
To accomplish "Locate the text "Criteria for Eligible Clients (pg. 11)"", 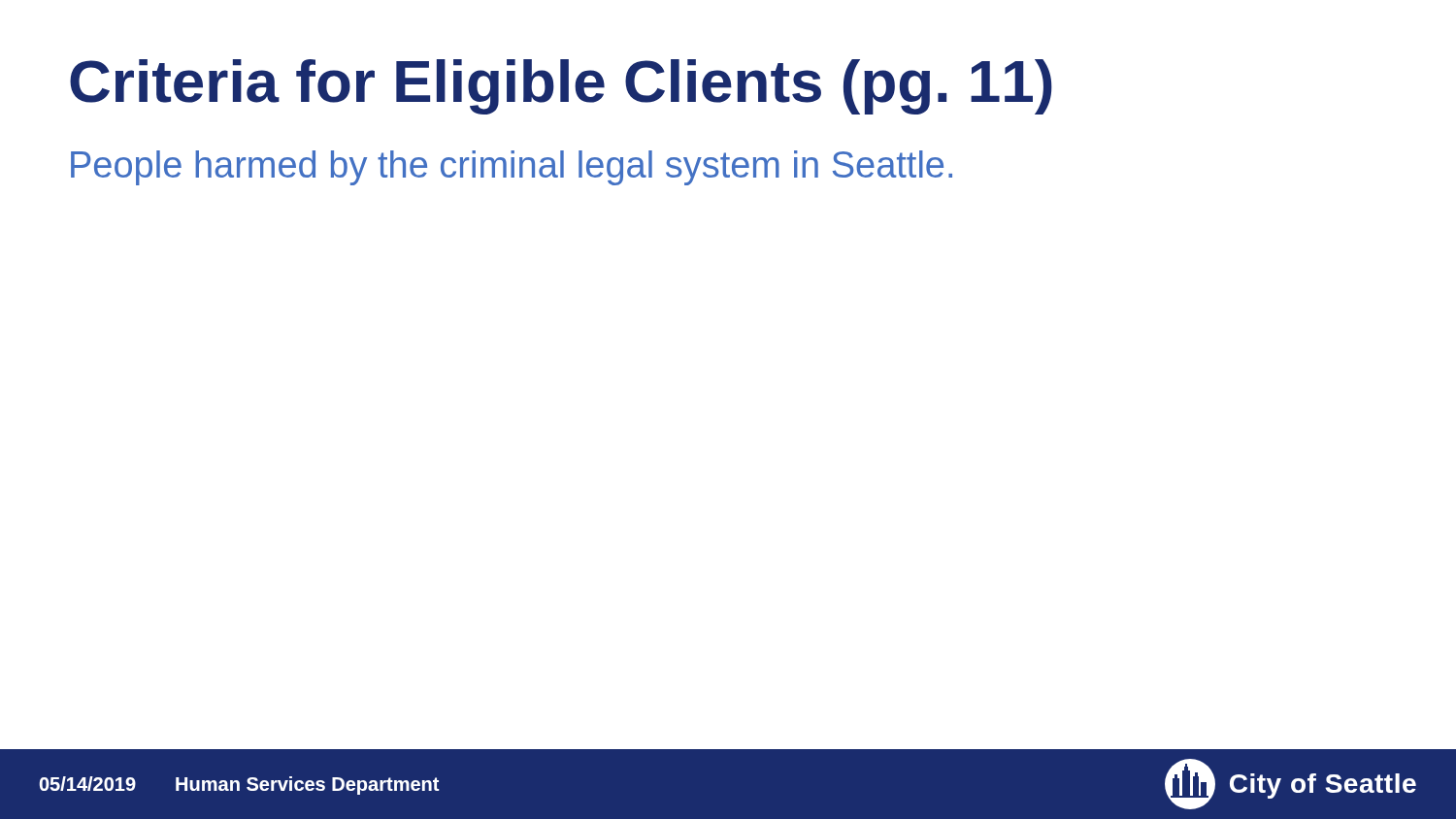I will coord(728,82).
